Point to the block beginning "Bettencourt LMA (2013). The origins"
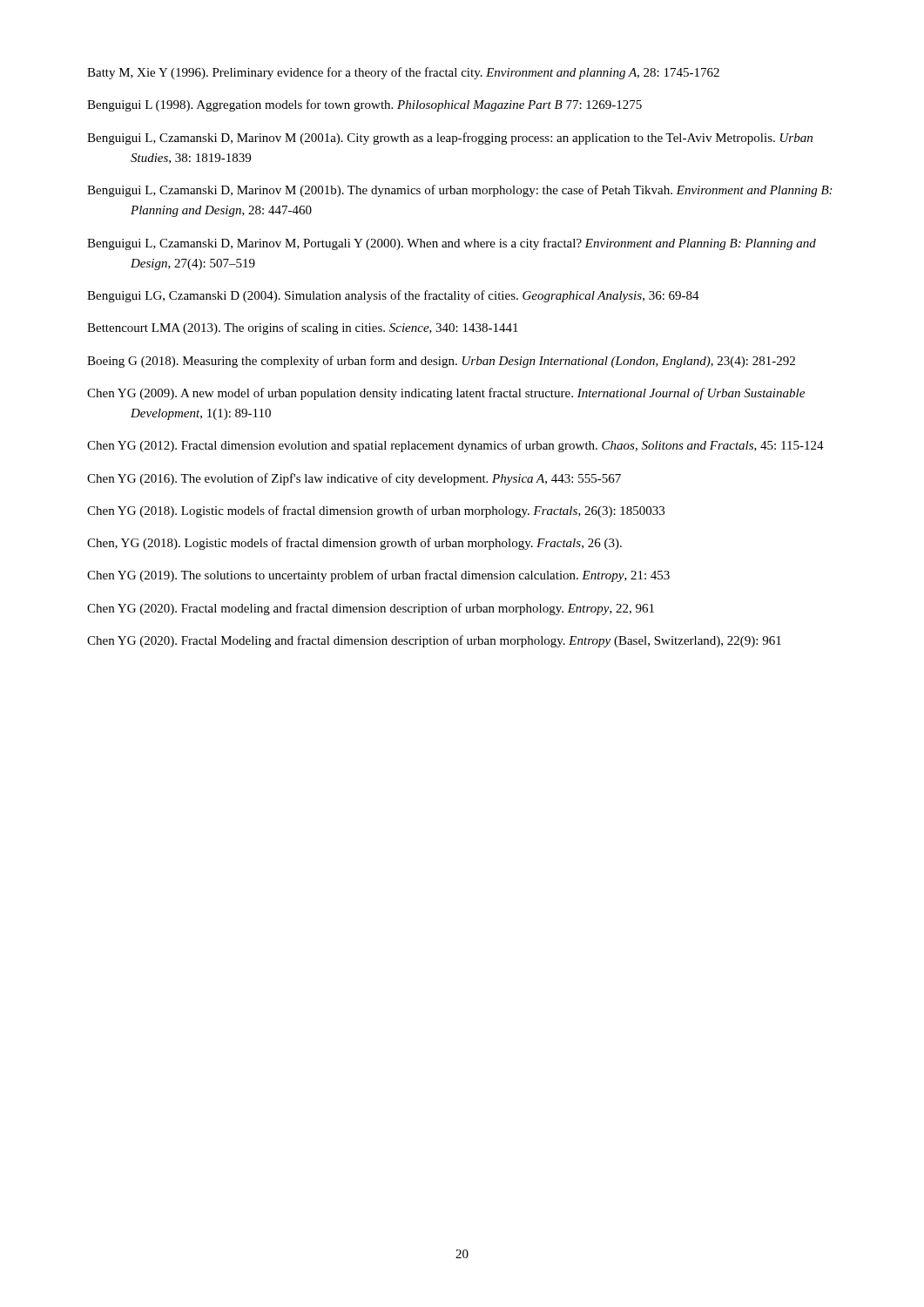 [303, 328]
